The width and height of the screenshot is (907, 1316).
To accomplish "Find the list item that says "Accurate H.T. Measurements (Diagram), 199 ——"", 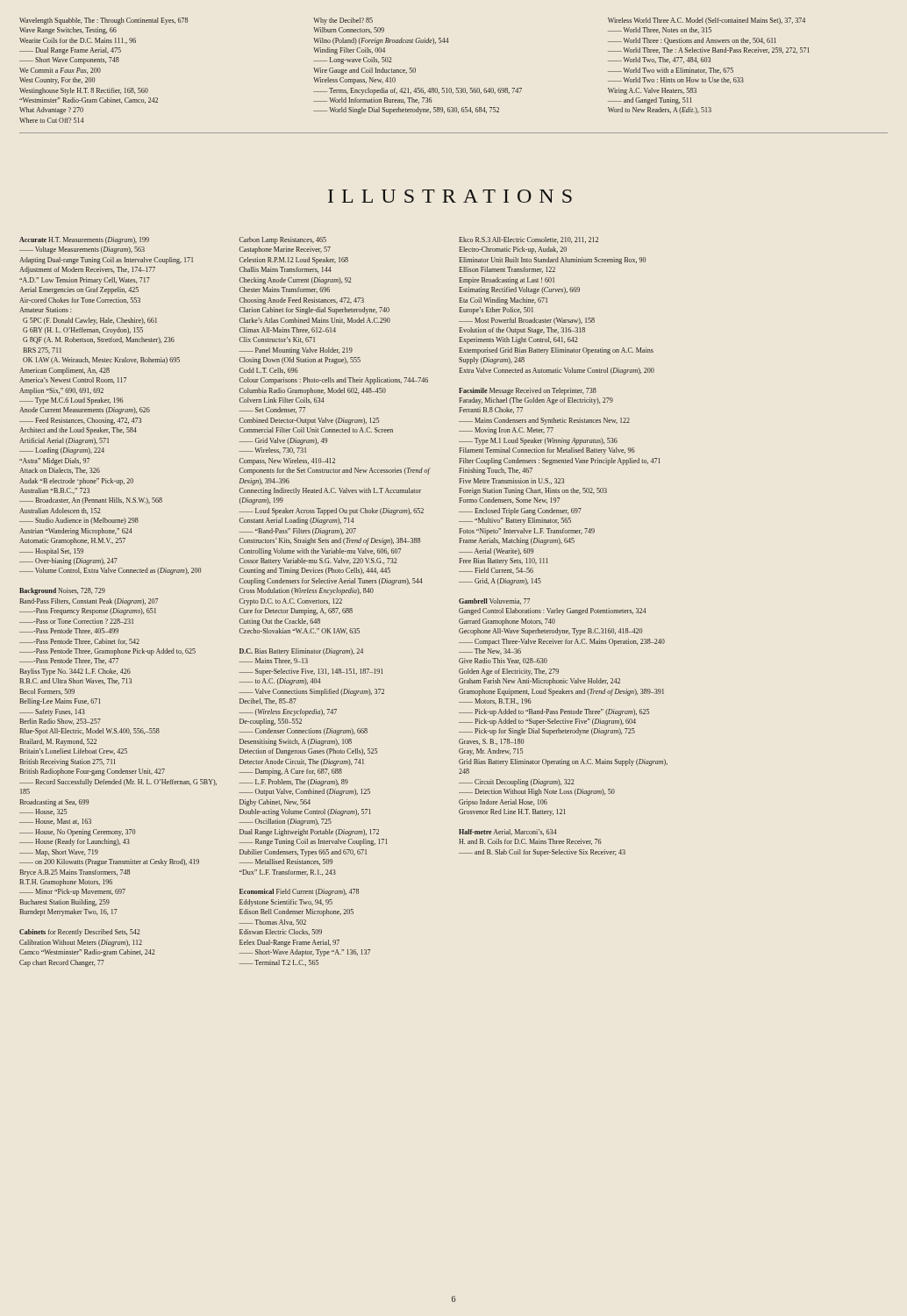I will (118, 601).
